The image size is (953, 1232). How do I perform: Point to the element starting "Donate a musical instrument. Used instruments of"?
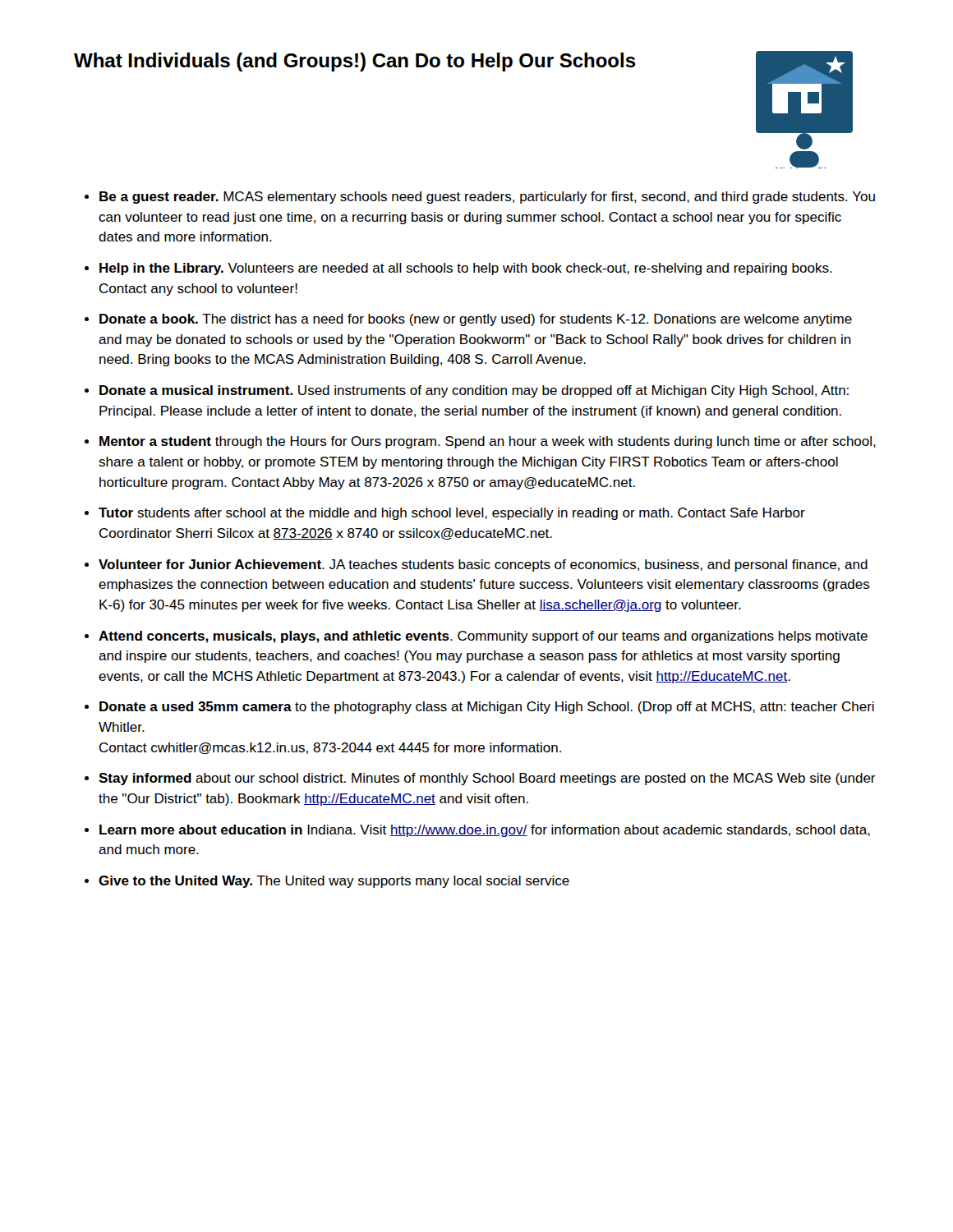coord(489,401)
